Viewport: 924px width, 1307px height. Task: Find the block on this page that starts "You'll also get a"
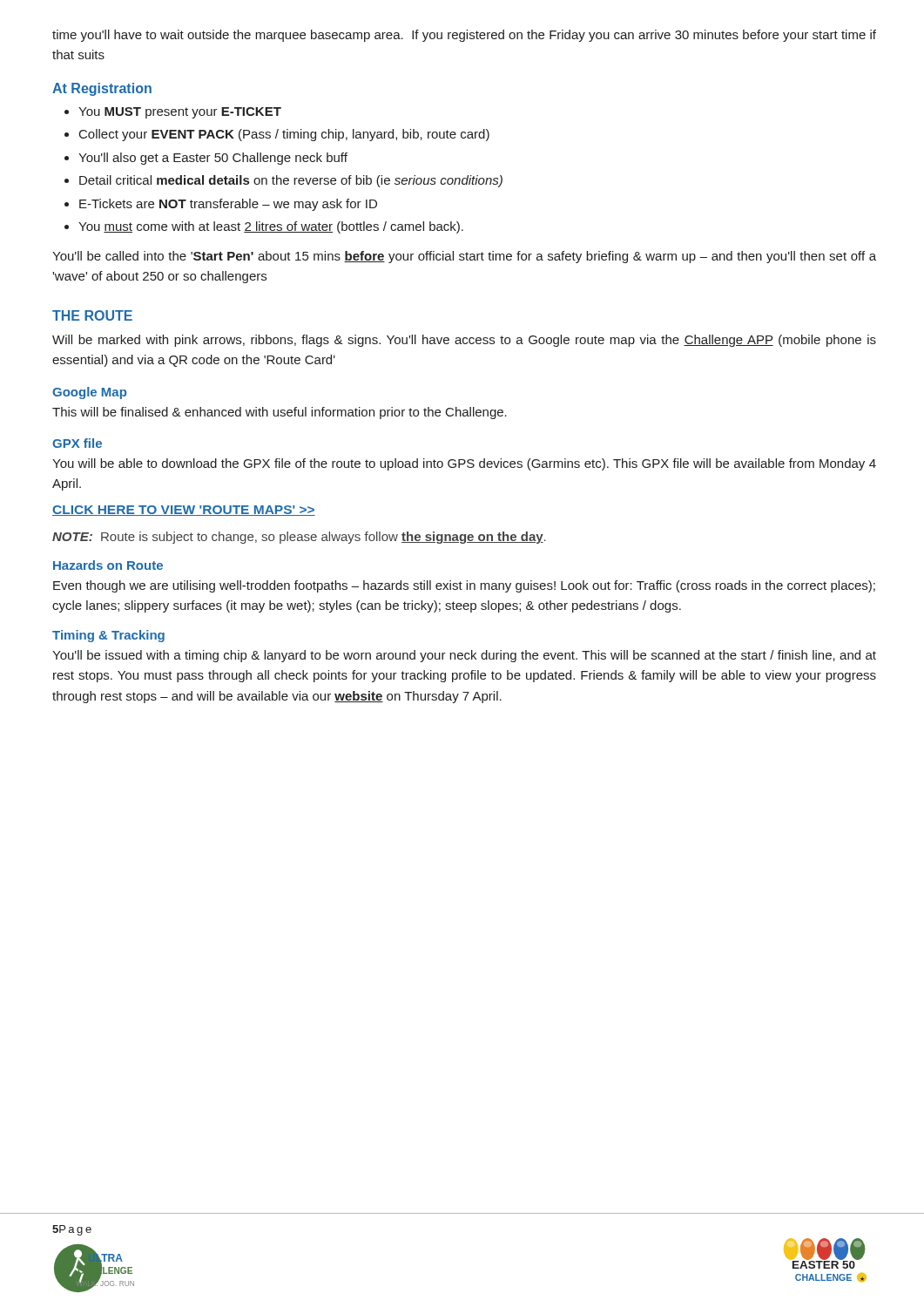(x=213, y=159)
